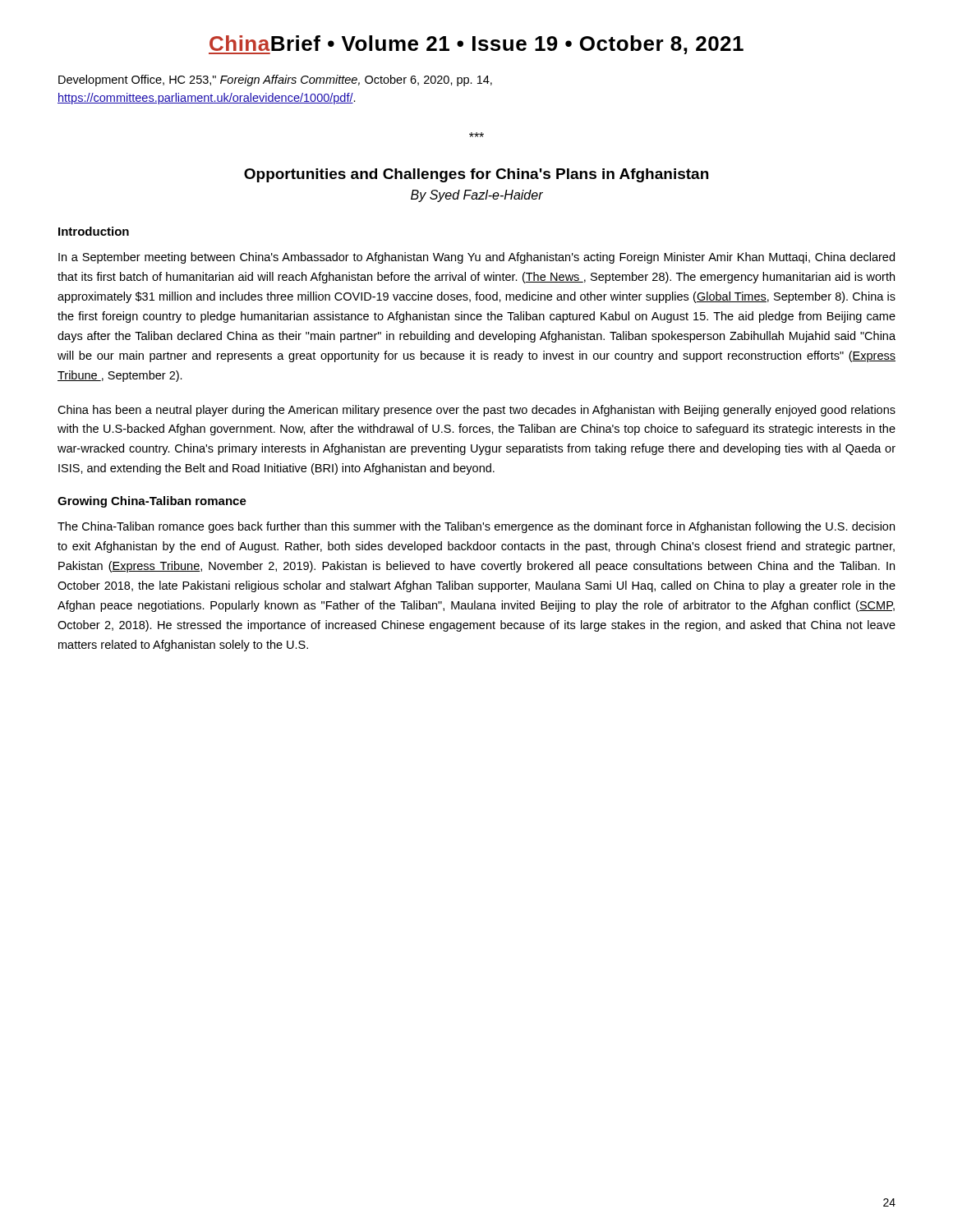
Task: Find the title
Action: (x=476, y=173)
